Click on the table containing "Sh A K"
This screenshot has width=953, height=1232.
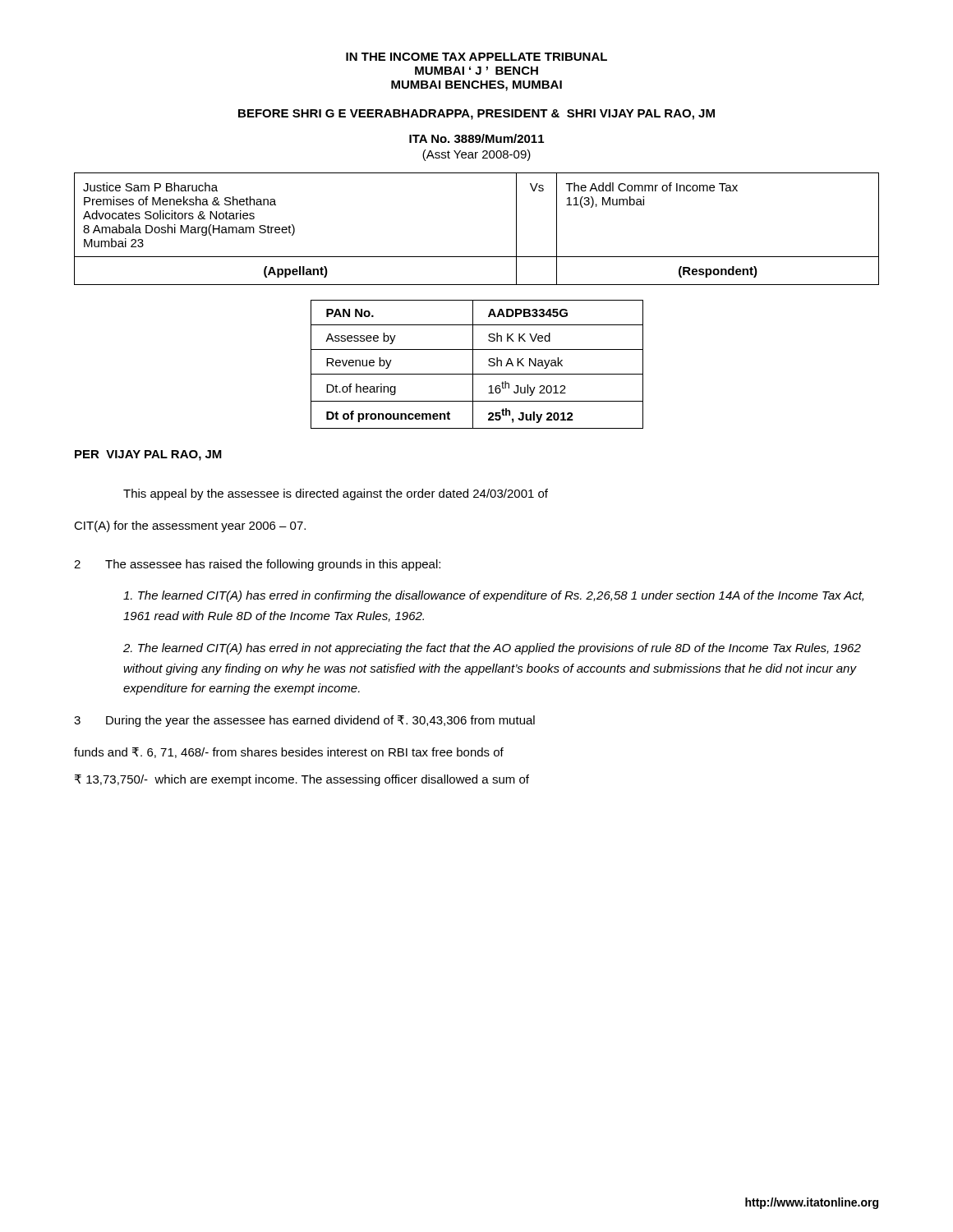click(476, 364)
